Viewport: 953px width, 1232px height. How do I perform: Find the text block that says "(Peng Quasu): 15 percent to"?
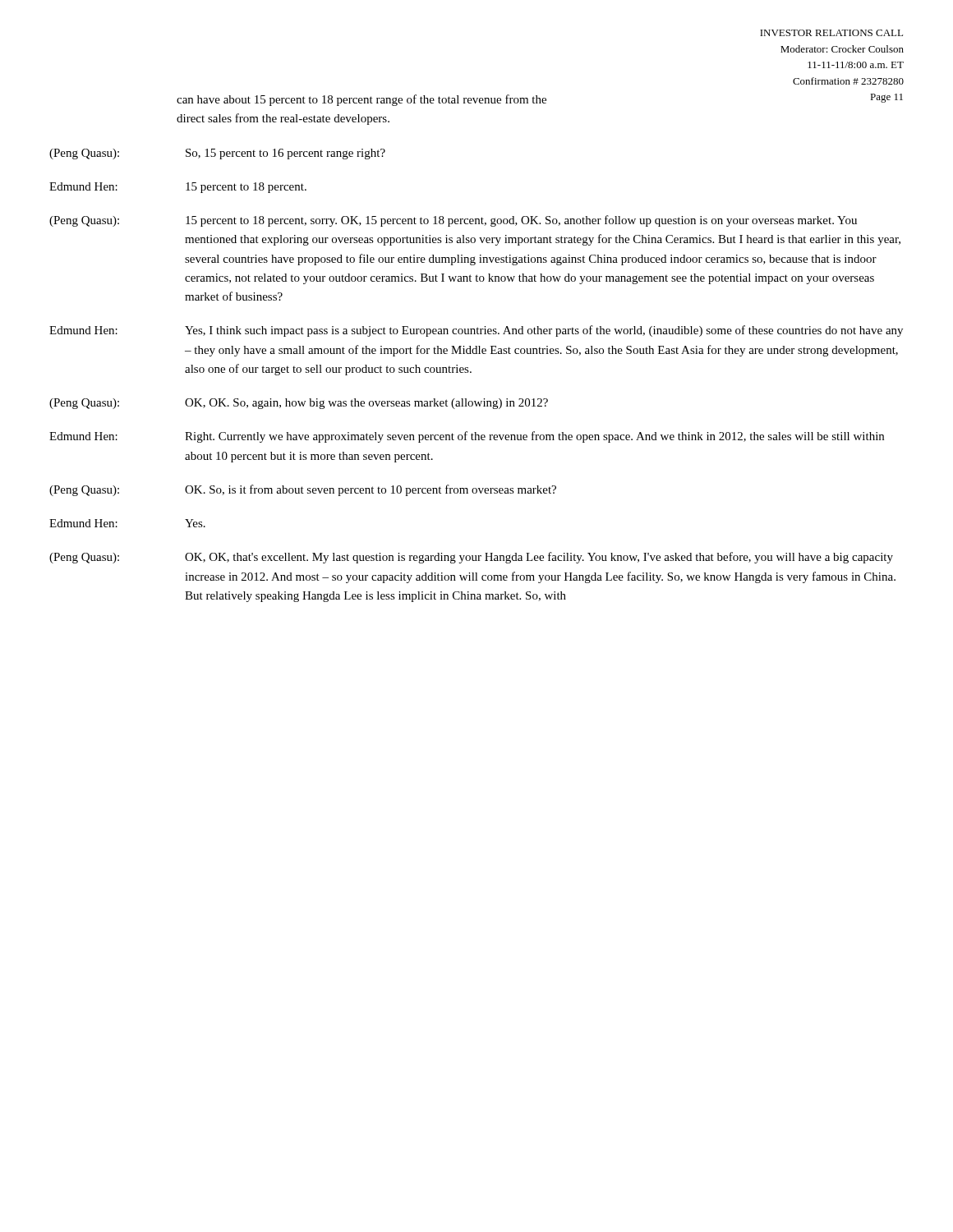point(476,259)
